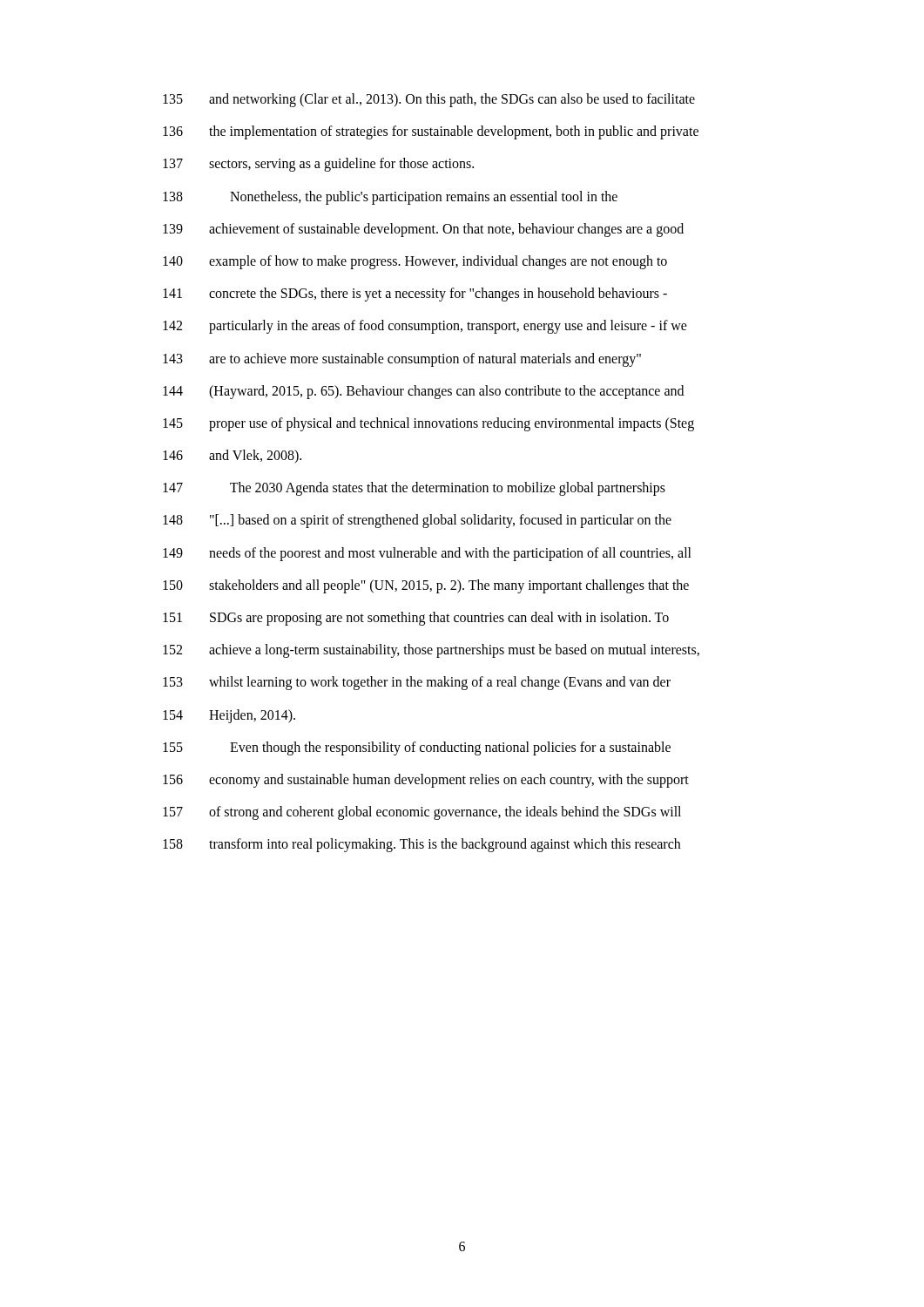This screenshot has width=924, height=1307.
Task: Find the text block containing "153 whilst learning to work together"
Action: point(462,682)
